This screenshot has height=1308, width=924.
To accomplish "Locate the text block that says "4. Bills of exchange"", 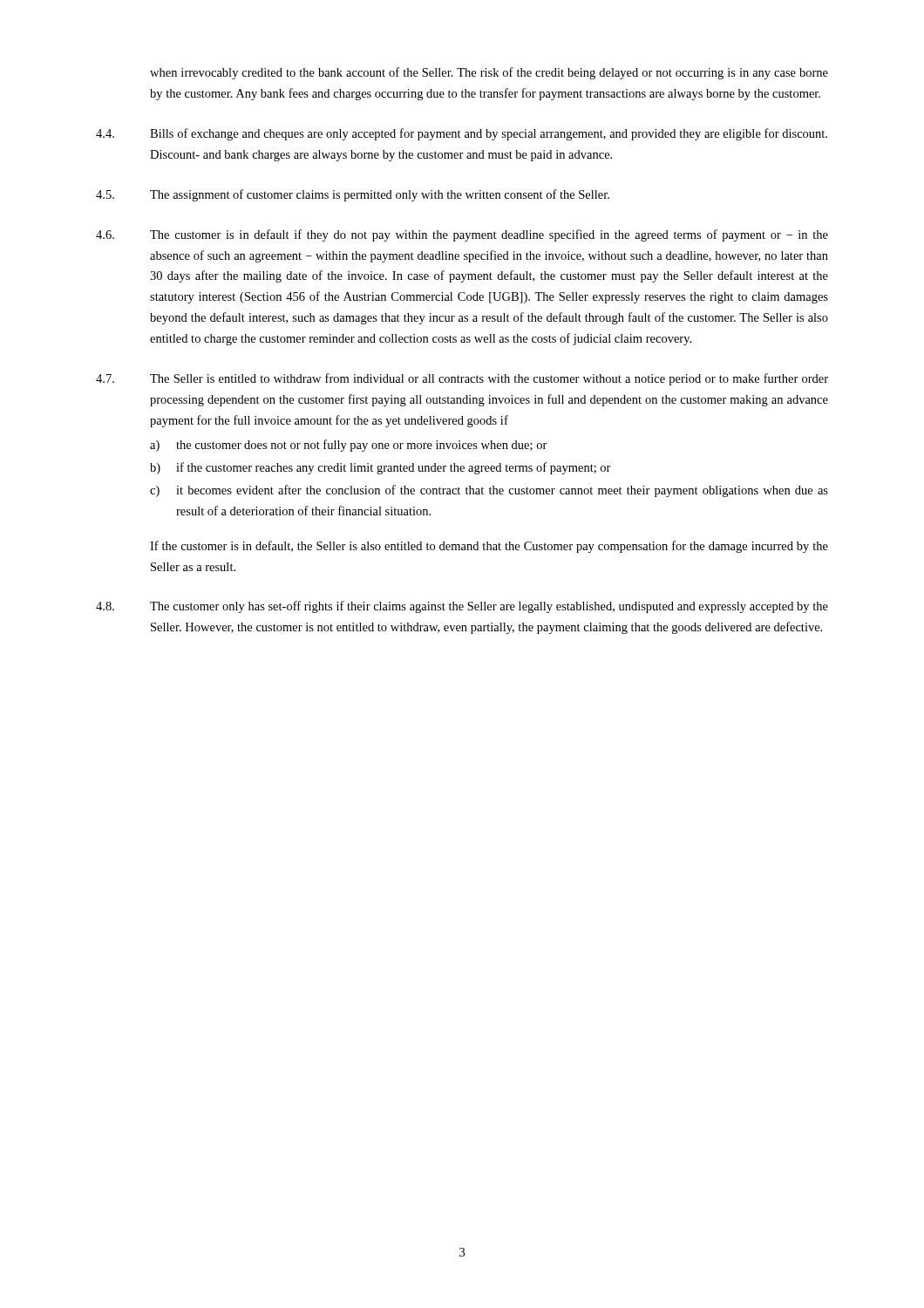I will 462,145.
